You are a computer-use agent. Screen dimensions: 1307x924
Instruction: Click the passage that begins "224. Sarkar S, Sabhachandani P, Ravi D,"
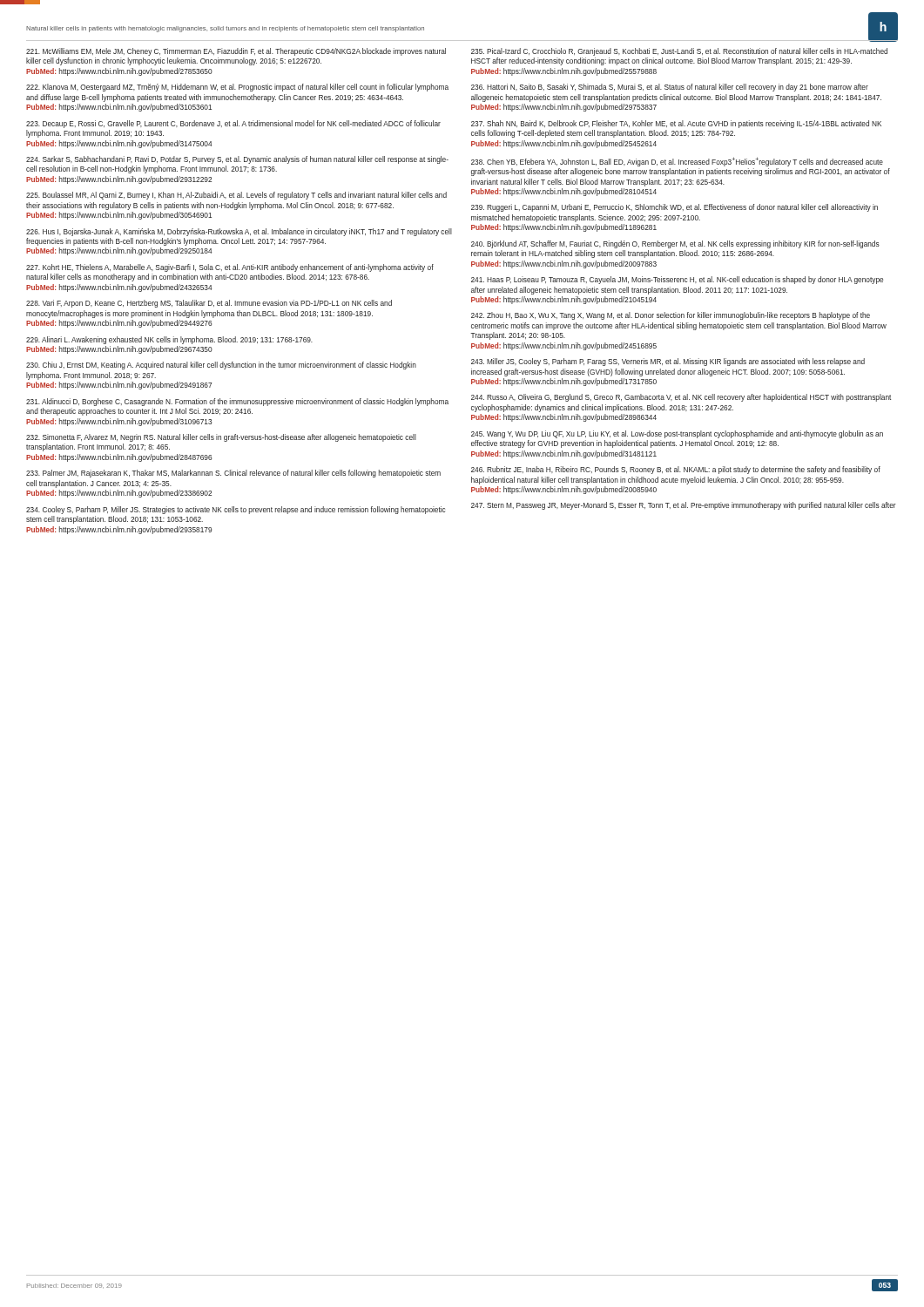[237, 169]
